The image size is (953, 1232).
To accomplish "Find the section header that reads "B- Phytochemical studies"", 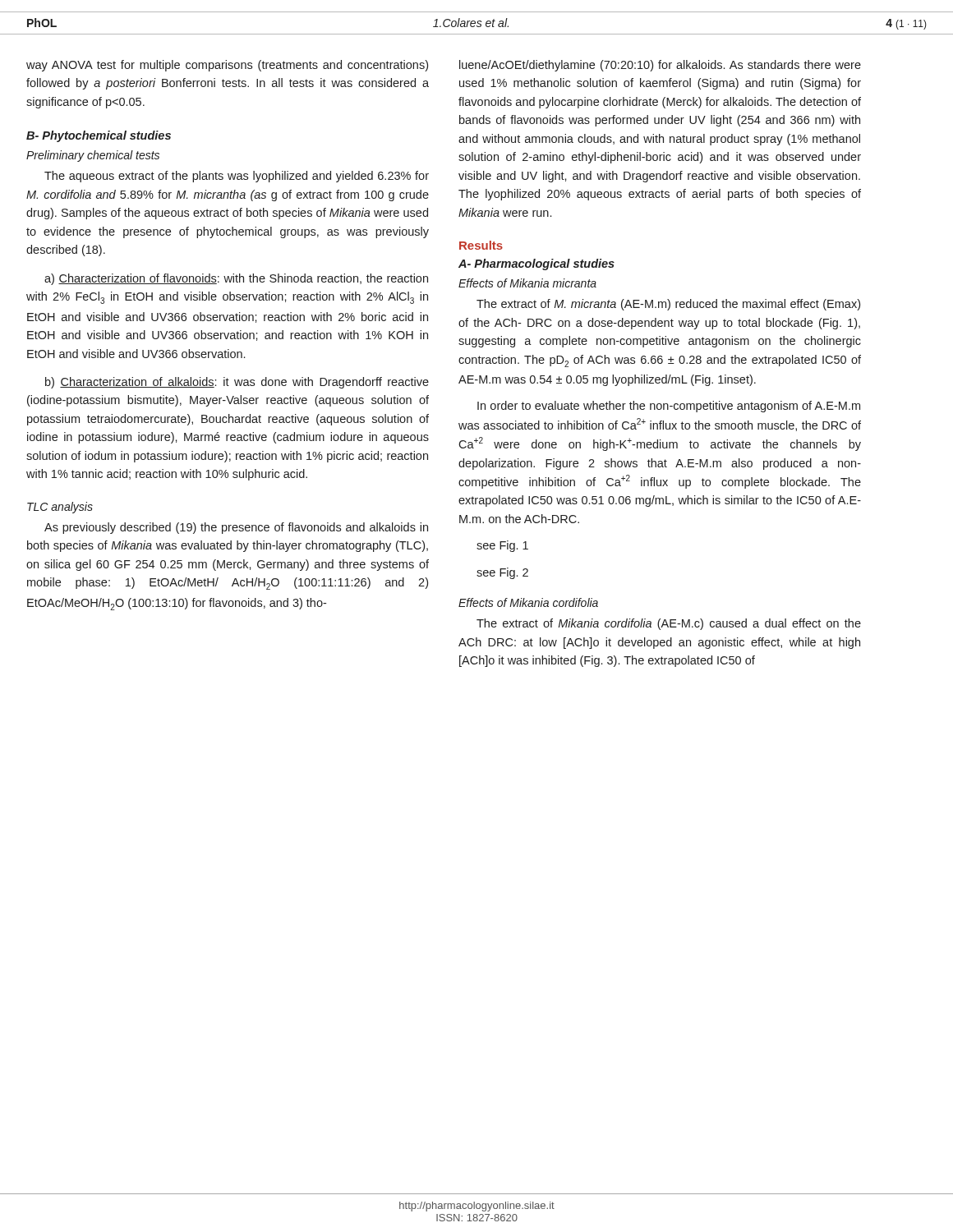I will [x=99, y=136].
